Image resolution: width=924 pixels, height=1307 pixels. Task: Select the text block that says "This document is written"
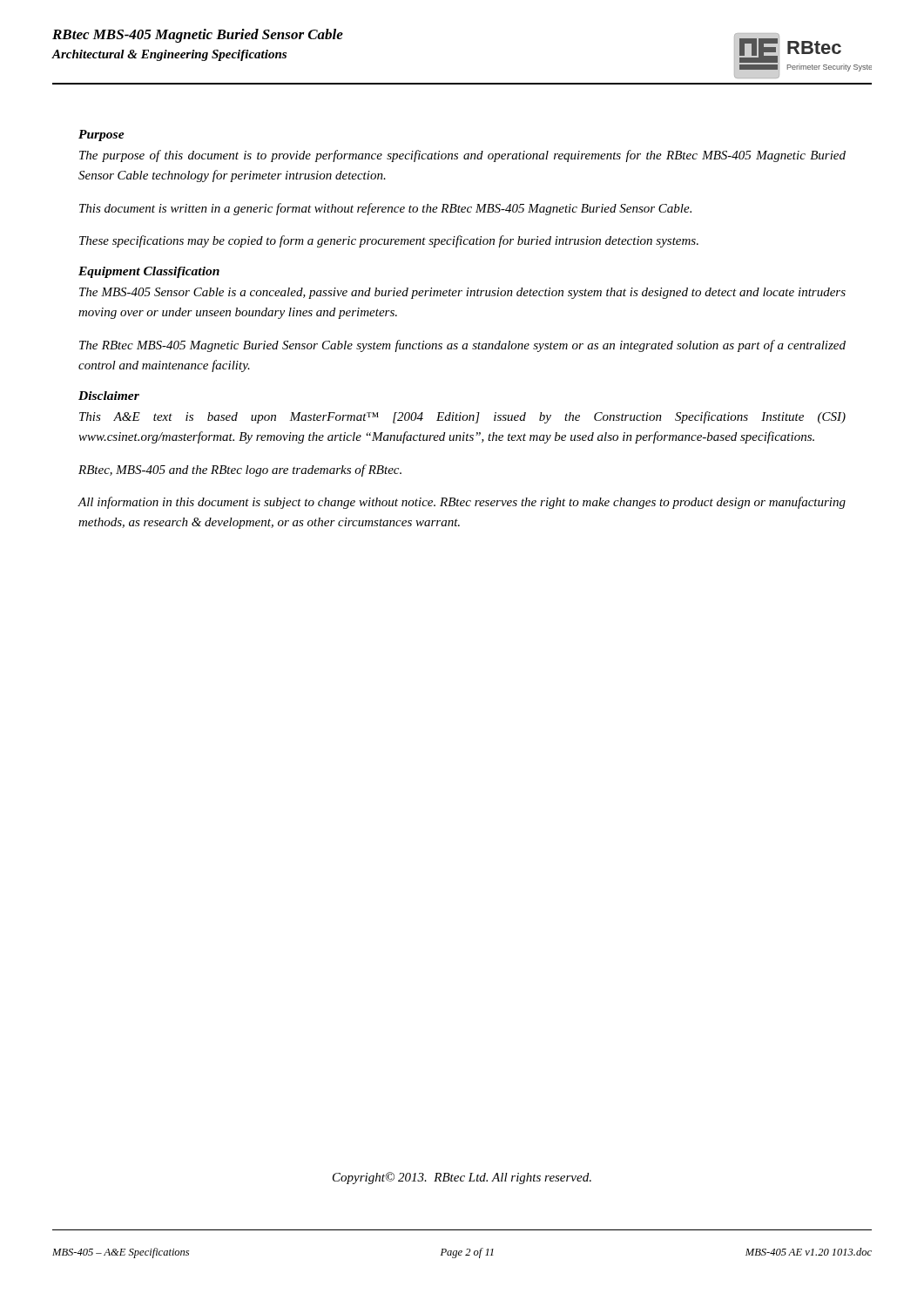click(462, 208)
